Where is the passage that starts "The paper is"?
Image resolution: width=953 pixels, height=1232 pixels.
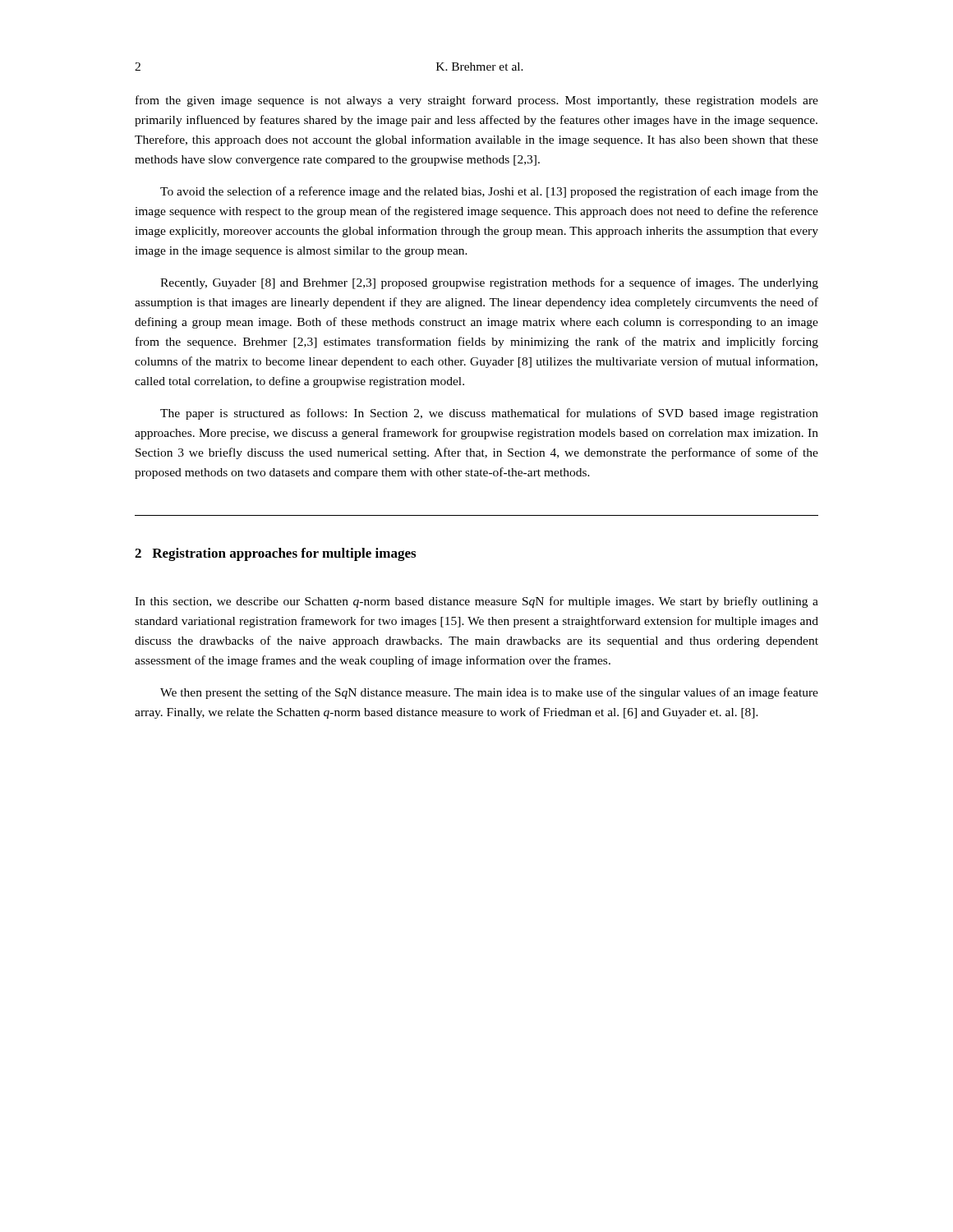(476, 443)
